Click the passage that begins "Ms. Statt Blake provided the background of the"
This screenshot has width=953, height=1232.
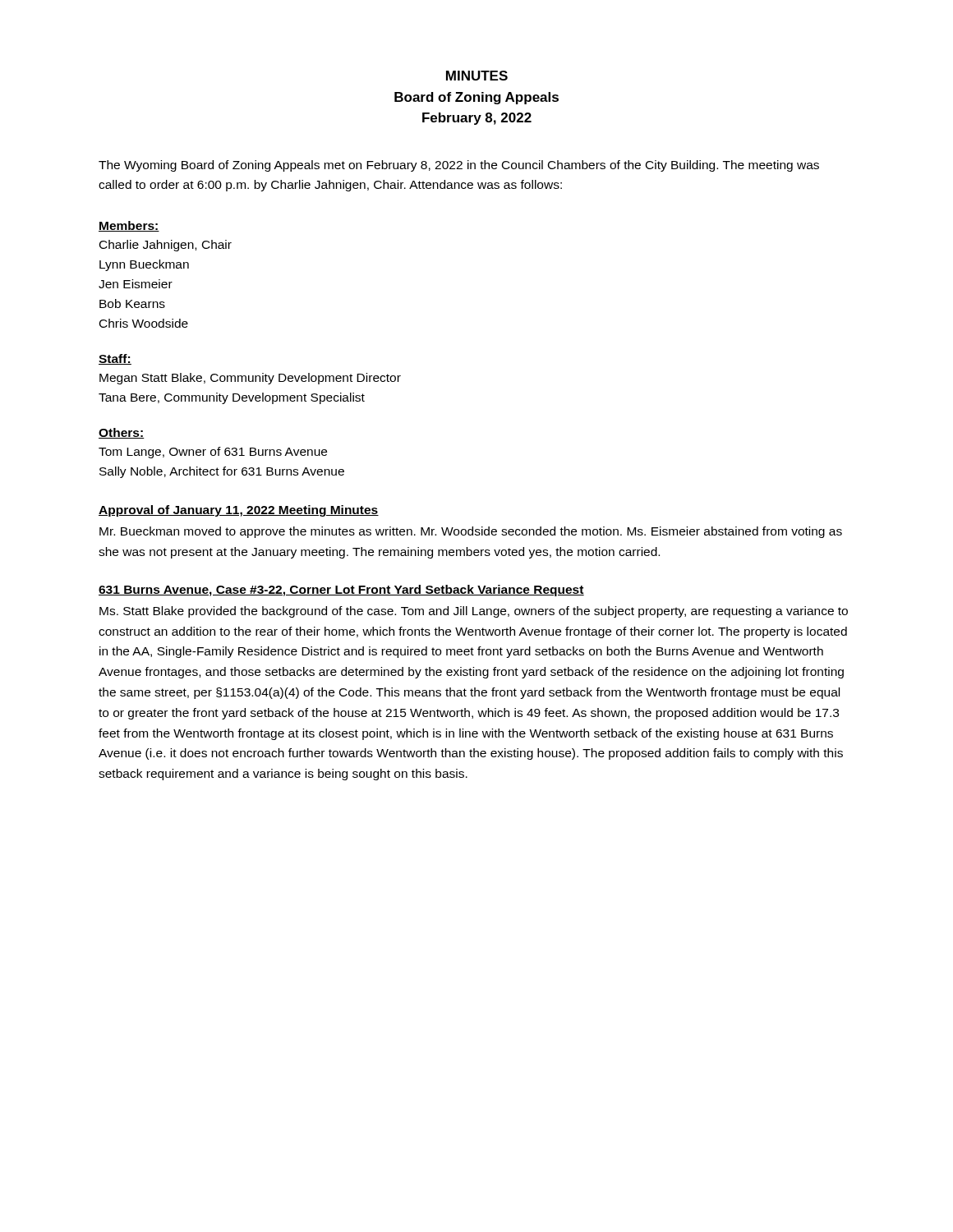coord(473,692)
